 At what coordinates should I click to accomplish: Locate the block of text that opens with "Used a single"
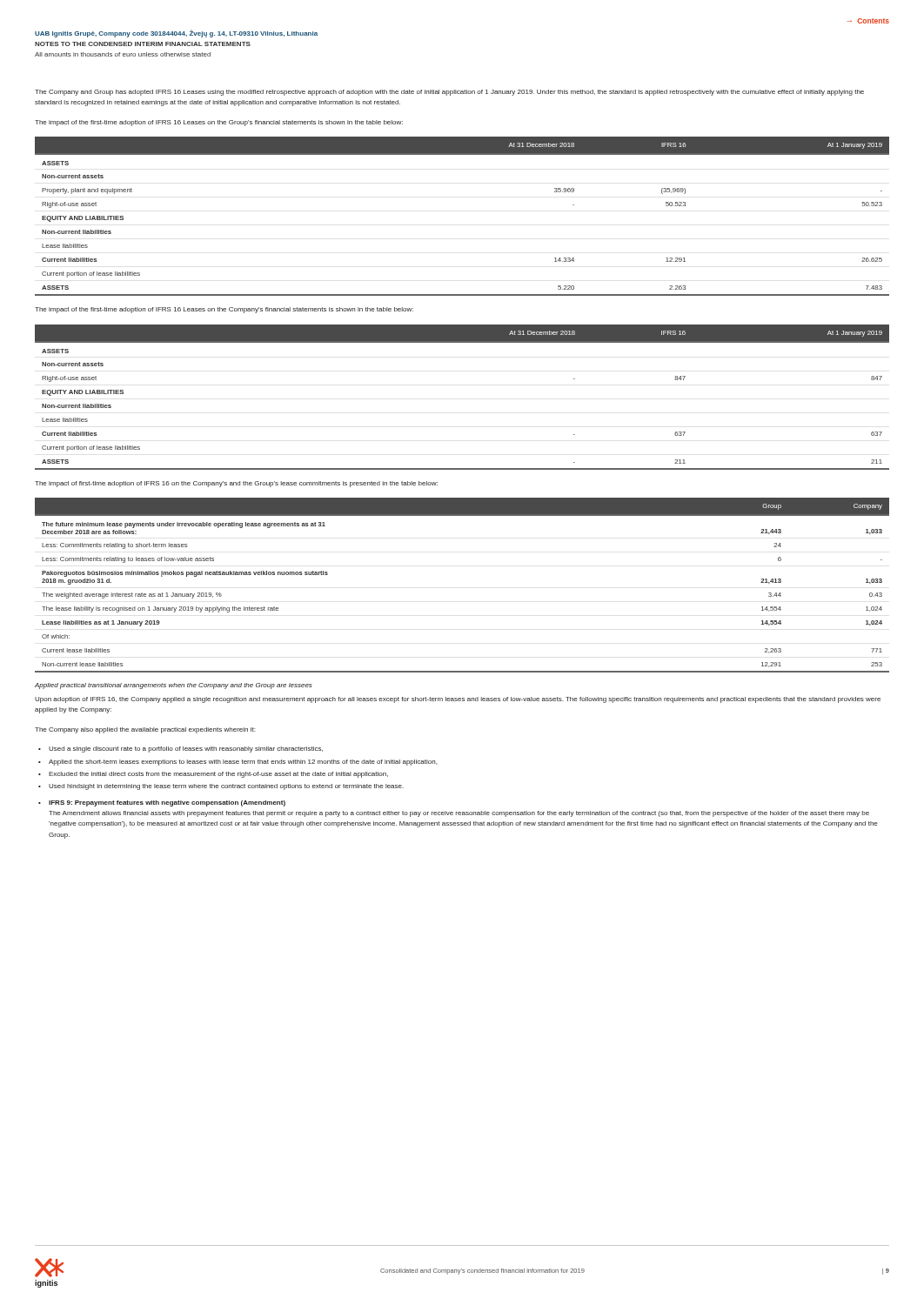[x=186, y=749]
